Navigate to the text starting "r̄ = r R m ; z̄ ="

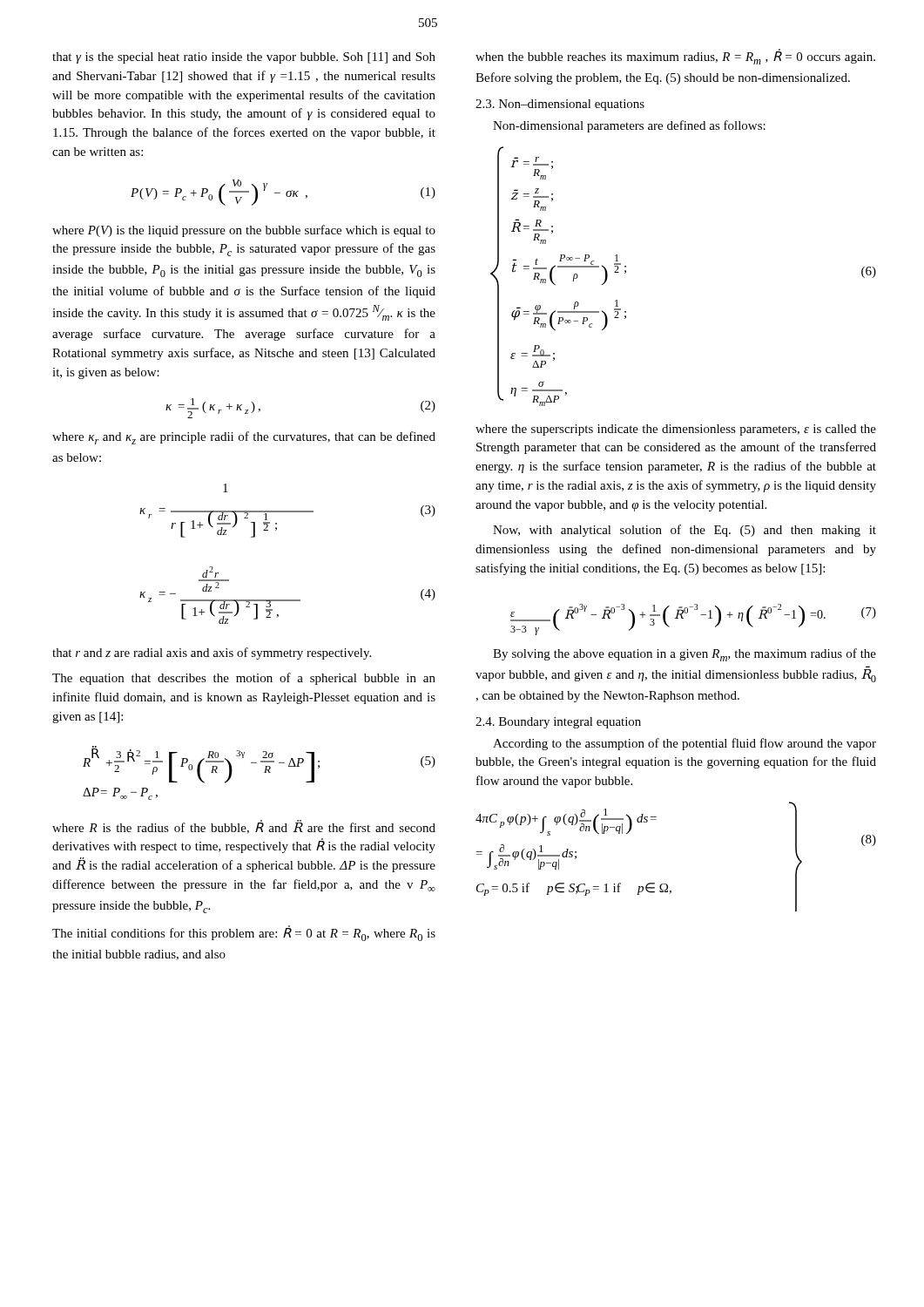tap(680, 278)
